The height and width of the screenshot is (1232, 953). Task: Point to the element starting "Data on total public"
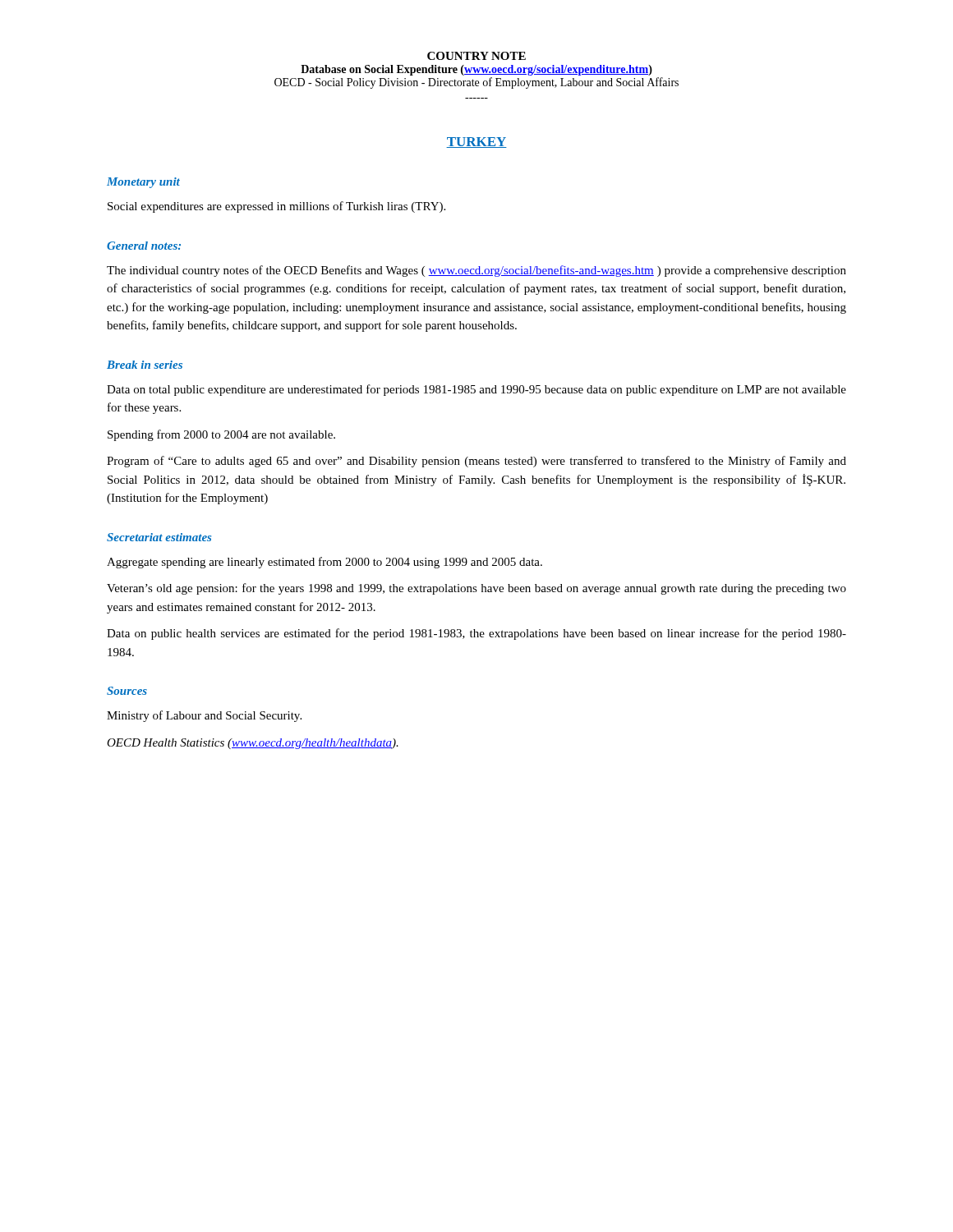coord(476,398)
